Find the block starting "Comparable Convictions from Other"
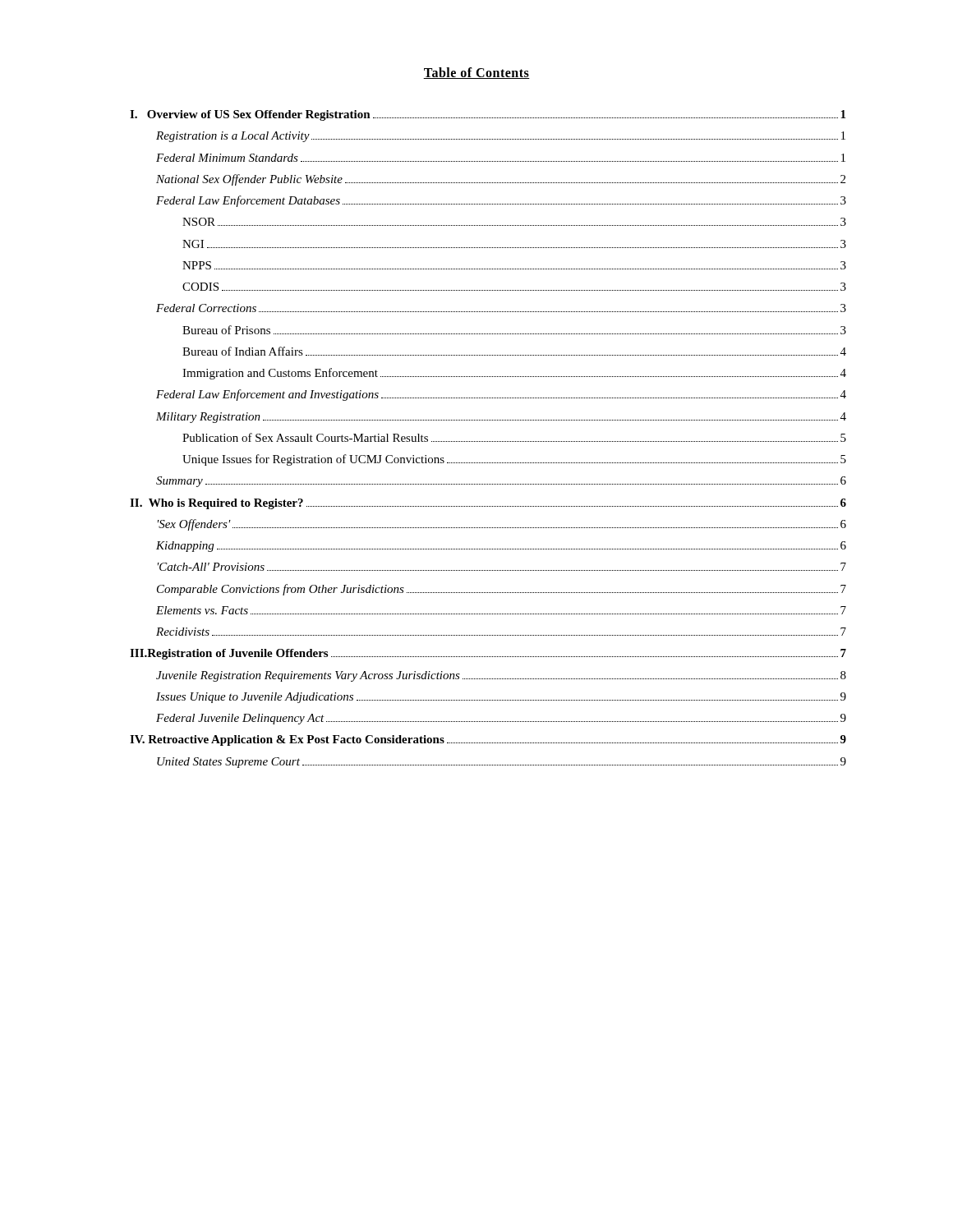 [x=501, y=589]
